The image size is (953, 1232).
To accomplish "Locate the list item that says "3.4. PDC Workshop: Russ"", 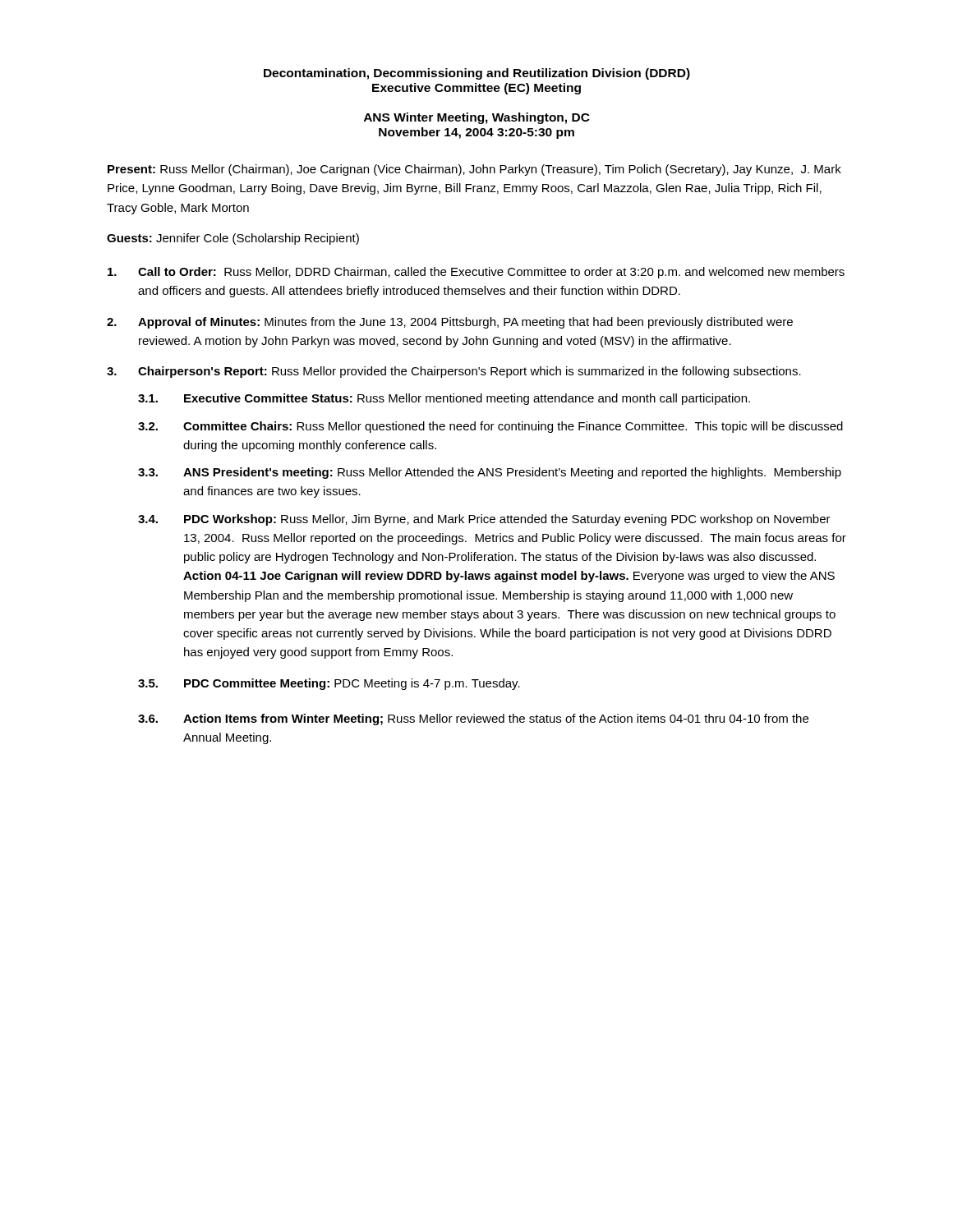I will [x=492, y=585].
